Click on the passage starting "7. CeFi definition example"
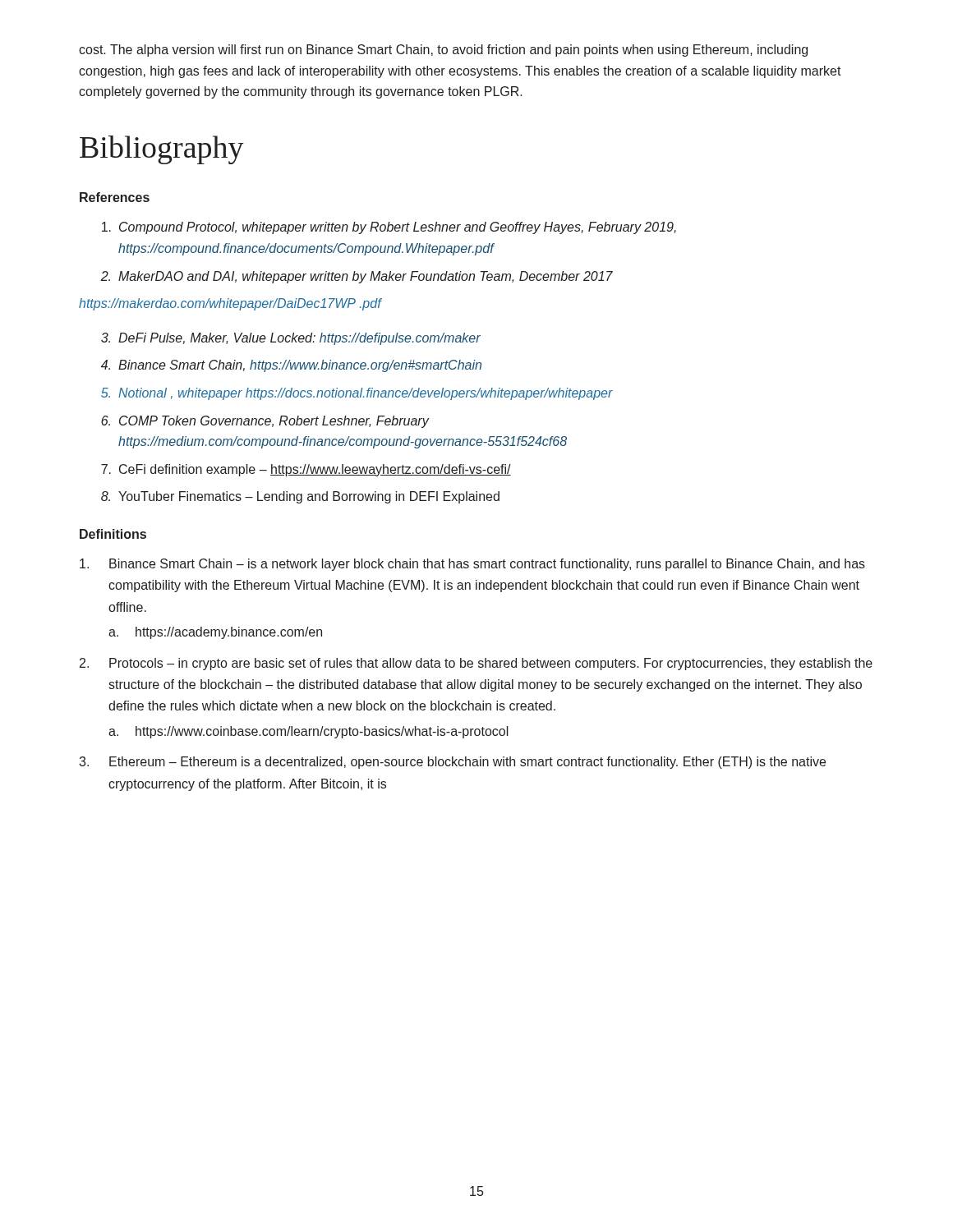 [x=476, y=469]
